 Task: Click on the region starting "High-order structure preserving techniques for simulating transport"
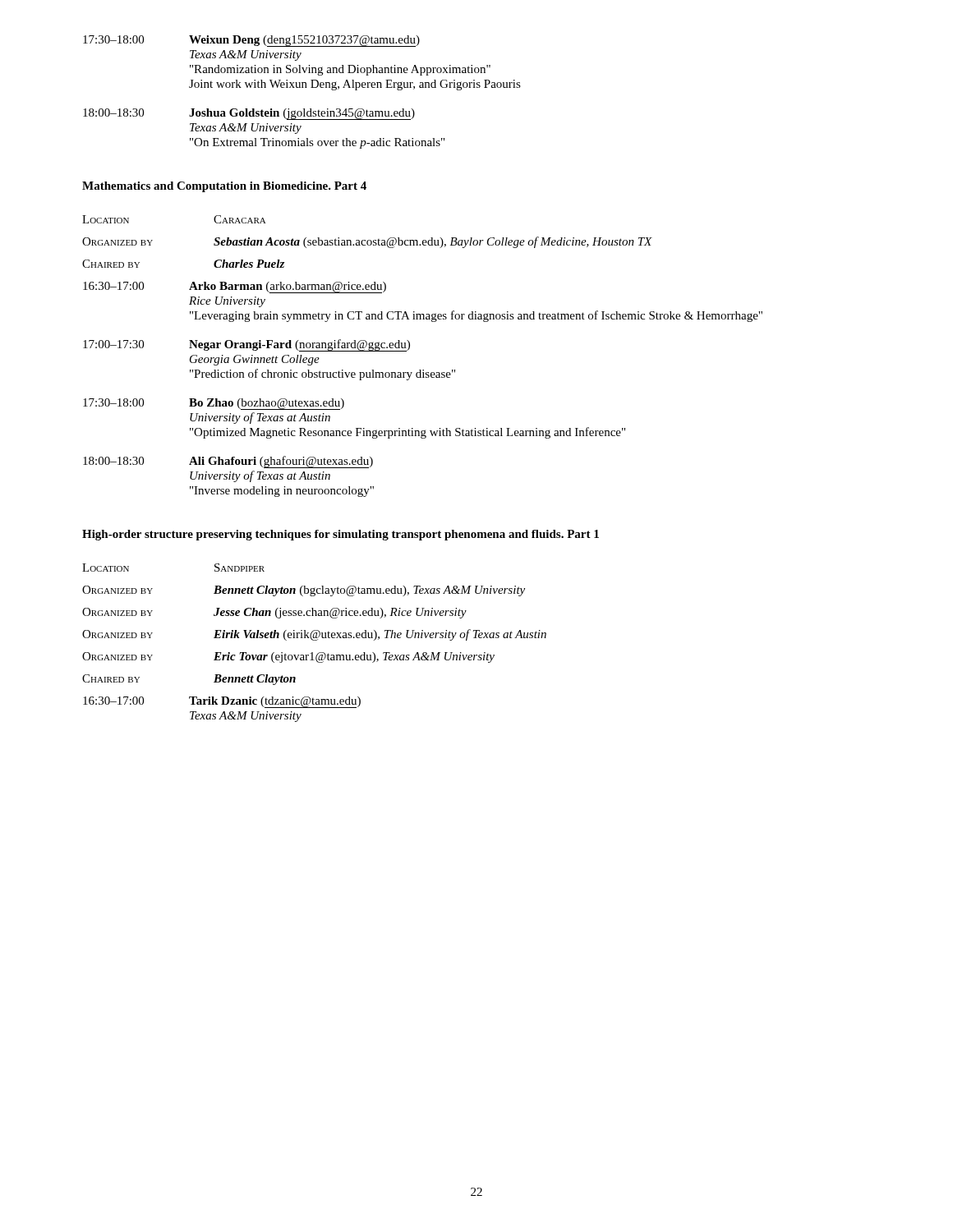pyautogui.click(x=341, y=534)
